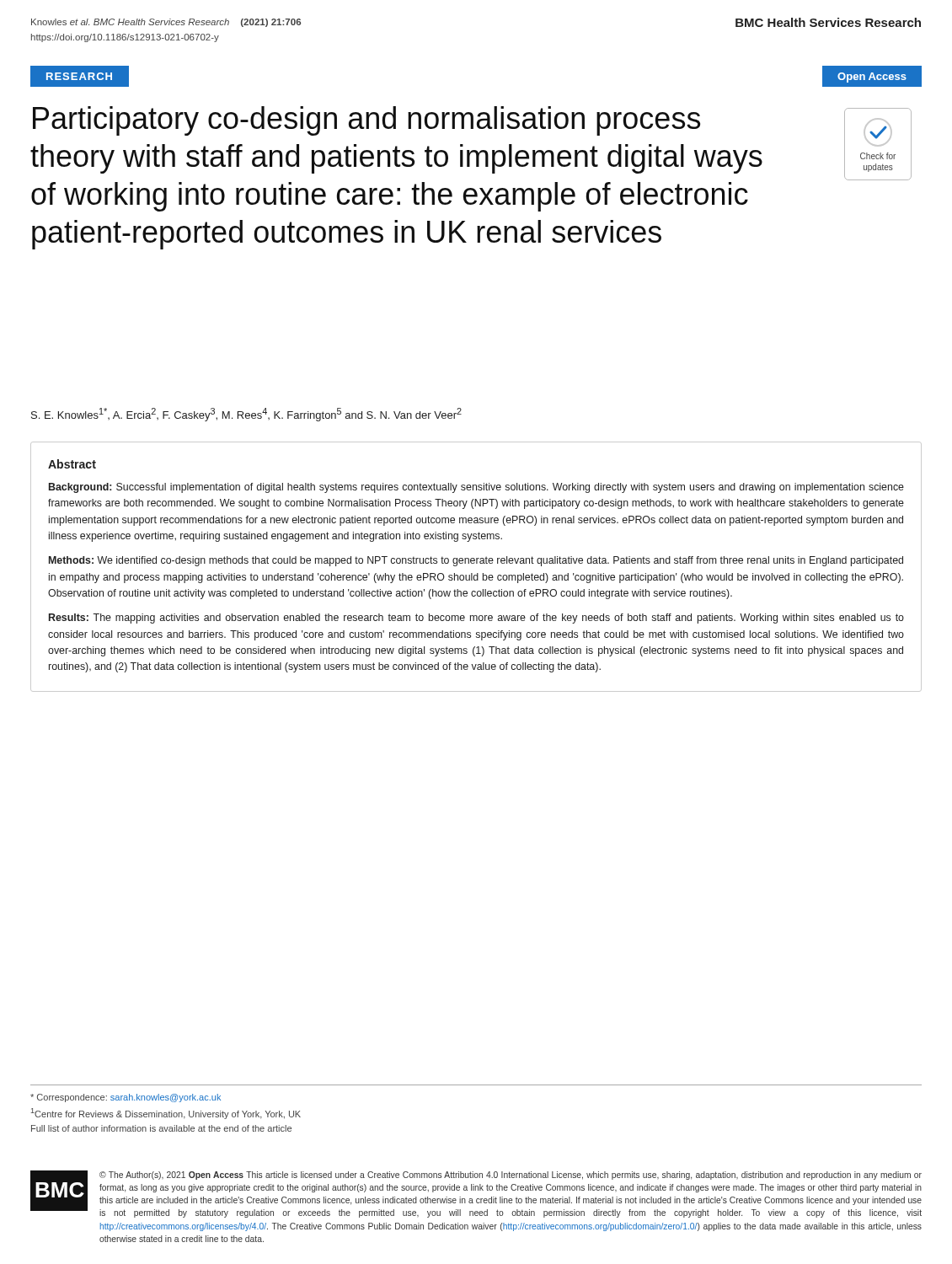Select the passage starting "Participatory co-design and normalisation"
This screenshot has height=1264, width=952.
[x=409, y=175]
